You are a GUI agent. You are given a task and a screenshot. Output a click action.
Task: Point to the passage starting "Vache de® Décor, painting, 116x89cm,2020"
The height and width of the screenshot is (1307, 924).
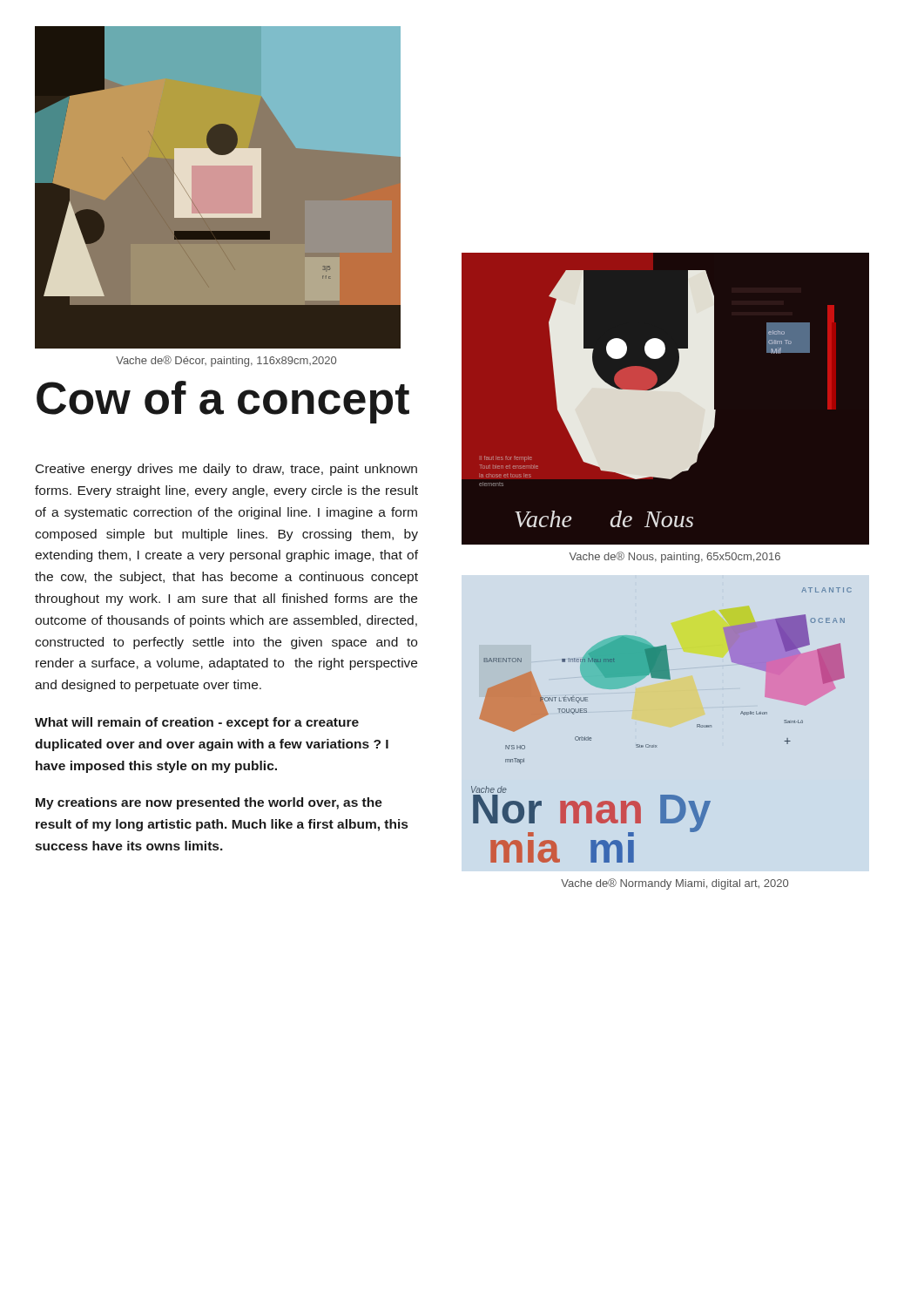226,360
